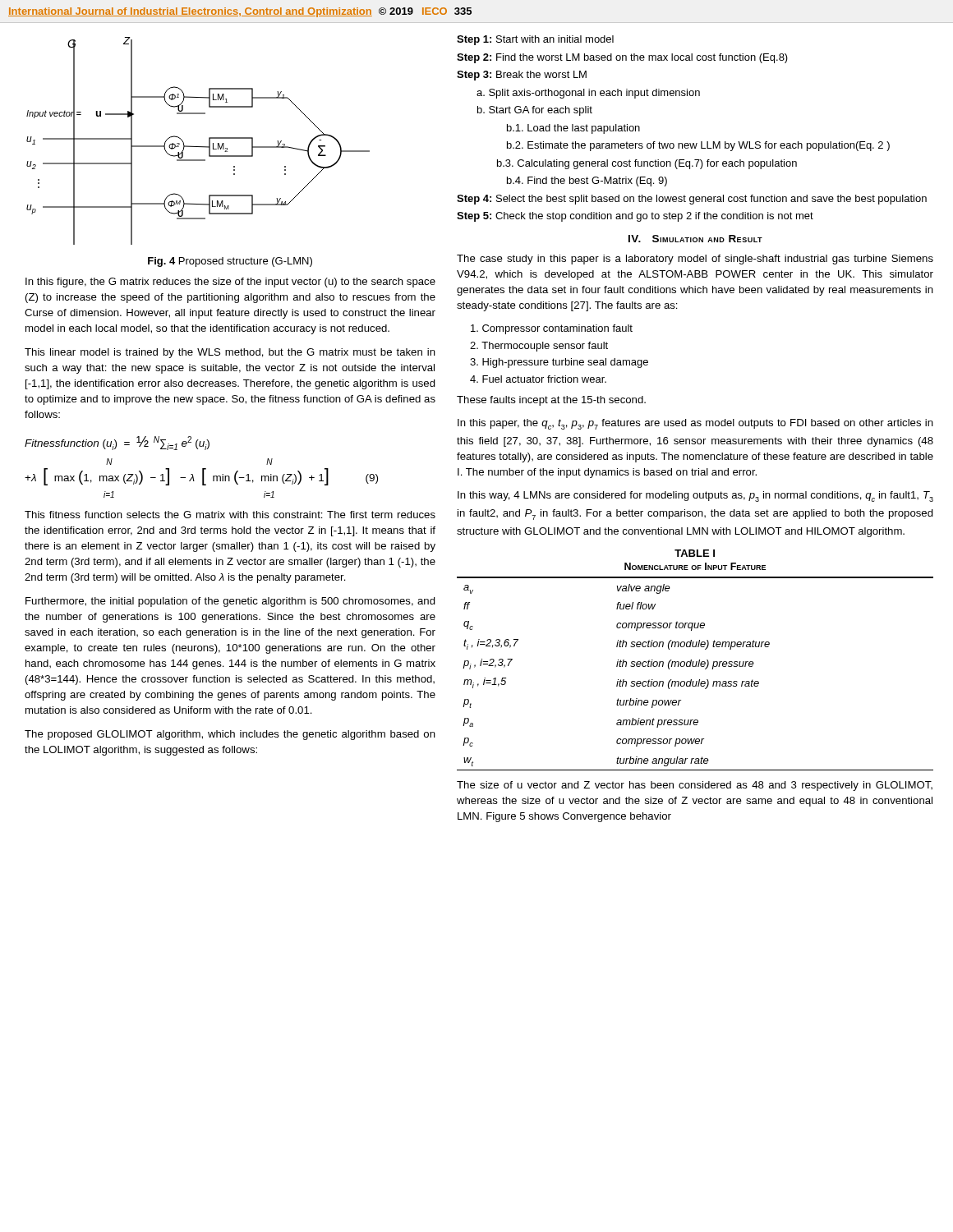Find the element starting "This fitness function"
The height and width of the screenshot is (1232, 953).
(x=230, y=546)
